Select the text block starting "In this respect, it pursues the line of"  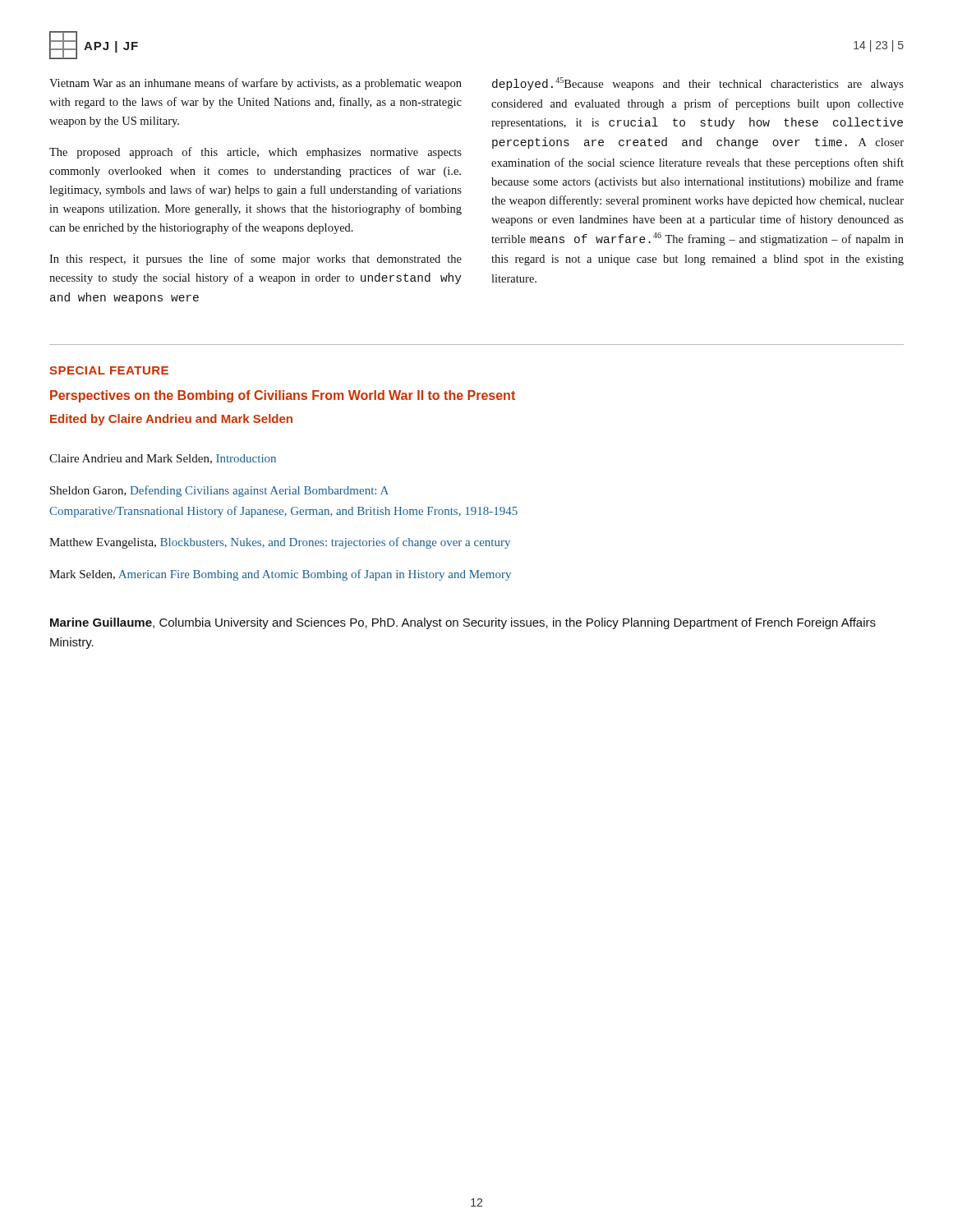click(x=255, y=278)
